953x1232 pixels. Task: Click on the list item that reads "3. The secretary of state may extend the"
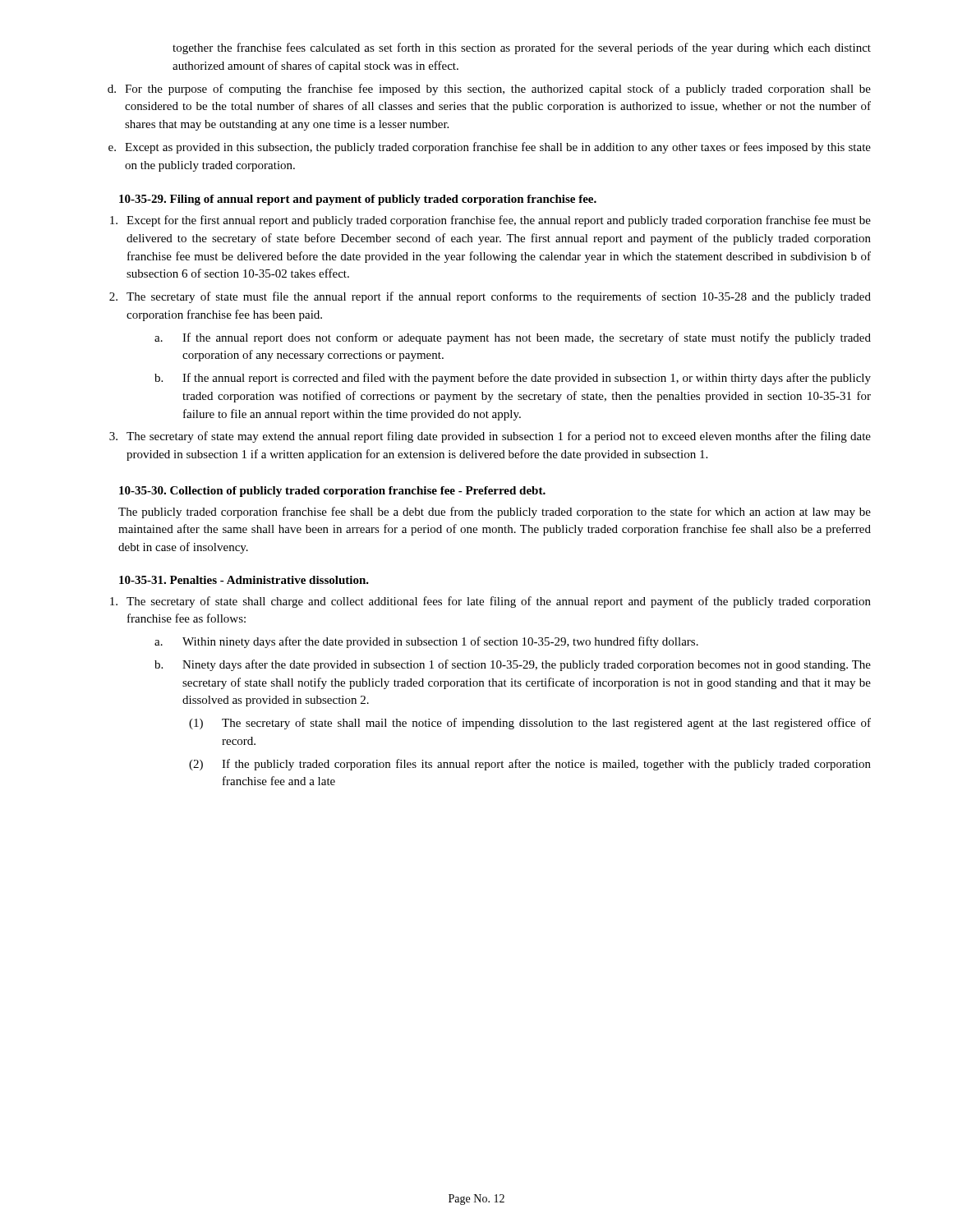click(x=476, y=446)
